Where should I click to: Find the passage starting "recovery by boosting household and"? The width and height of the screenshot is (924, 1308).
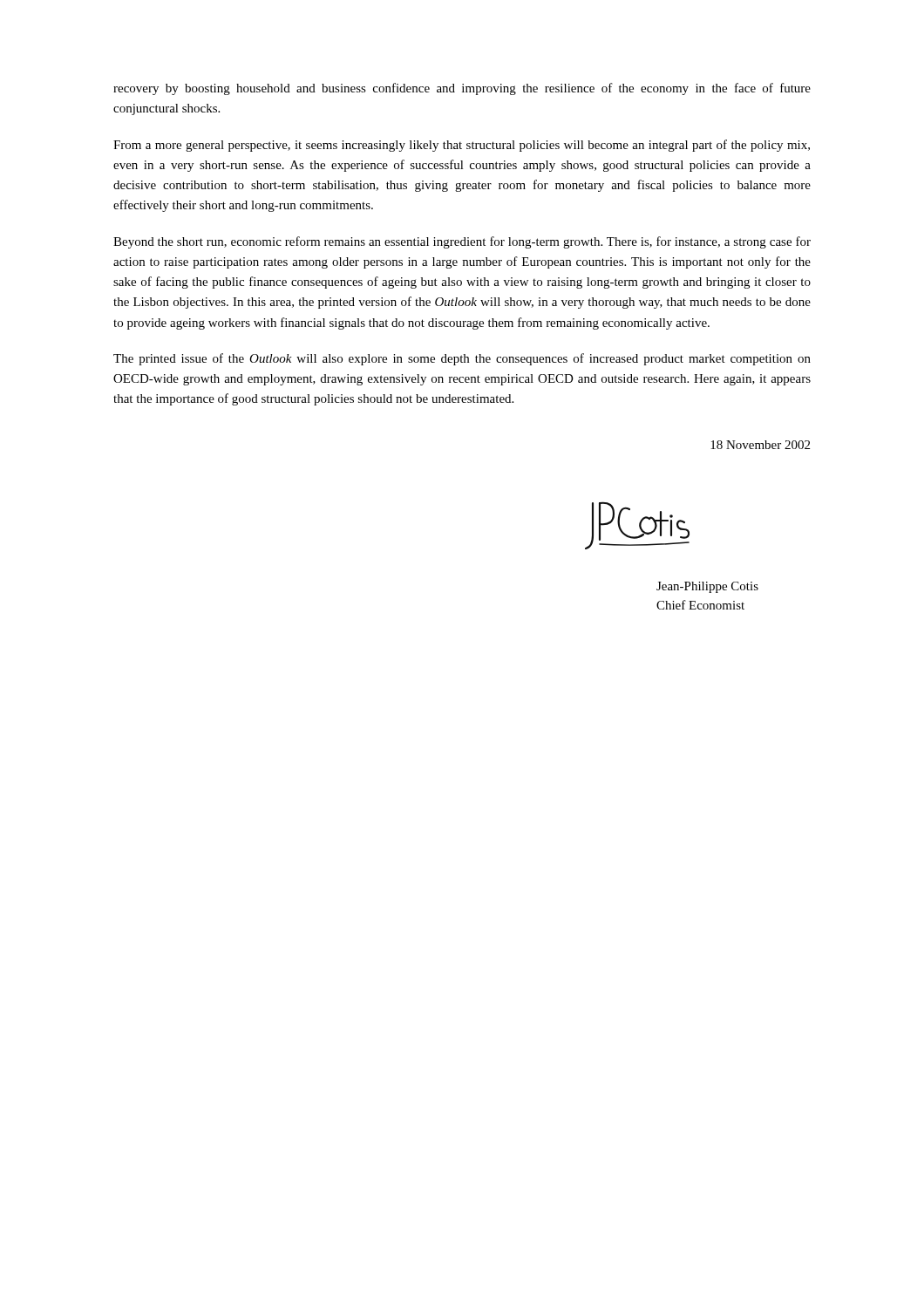[x=462, y=99]
